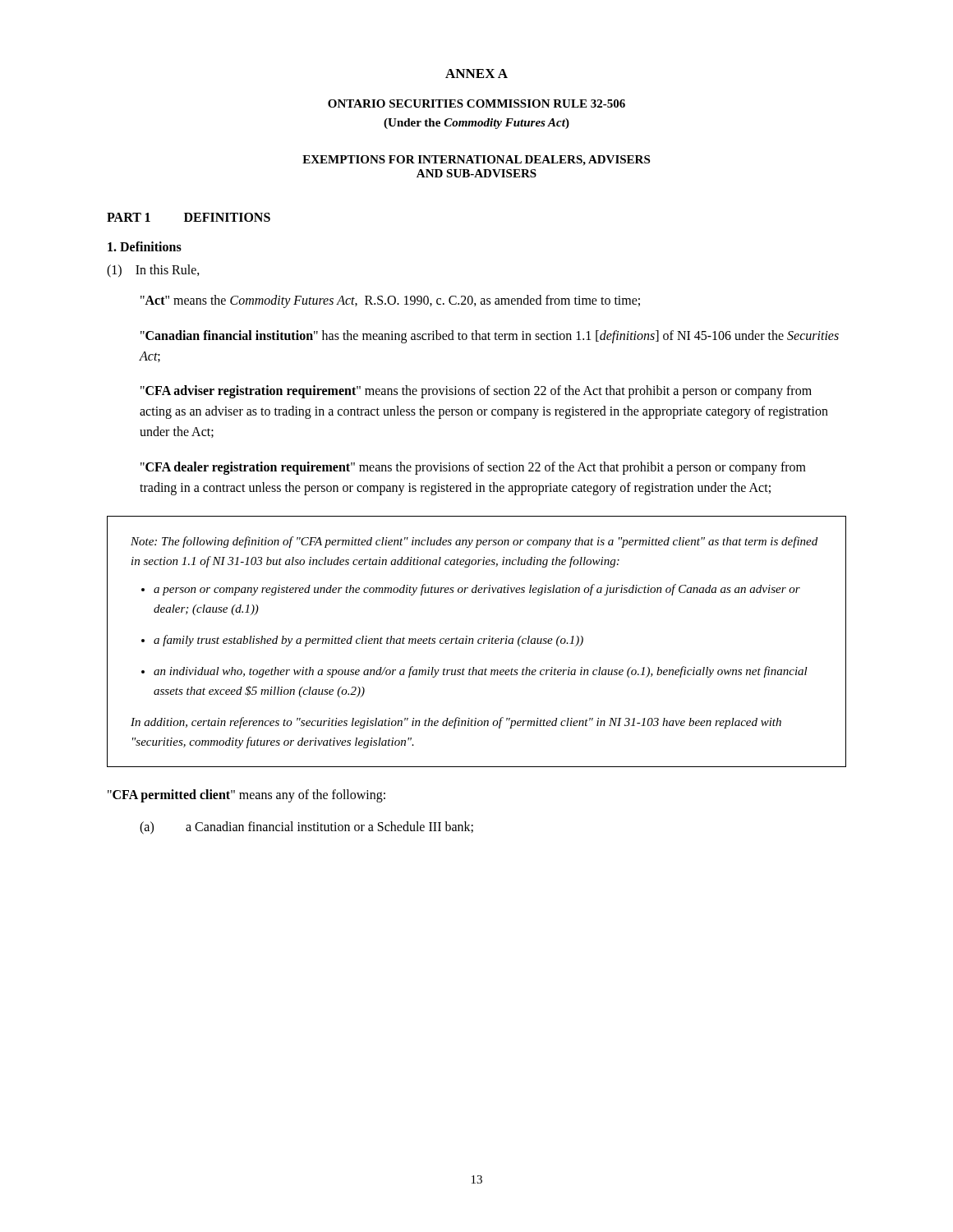The width and height of the screenshot is (953, 1232).
Task: Find the title on this page that starts "EXEMPTIONS FOR INTERNATIONAL DEALERS, ADVISERSAND"
Action: (x=476, y=167)
